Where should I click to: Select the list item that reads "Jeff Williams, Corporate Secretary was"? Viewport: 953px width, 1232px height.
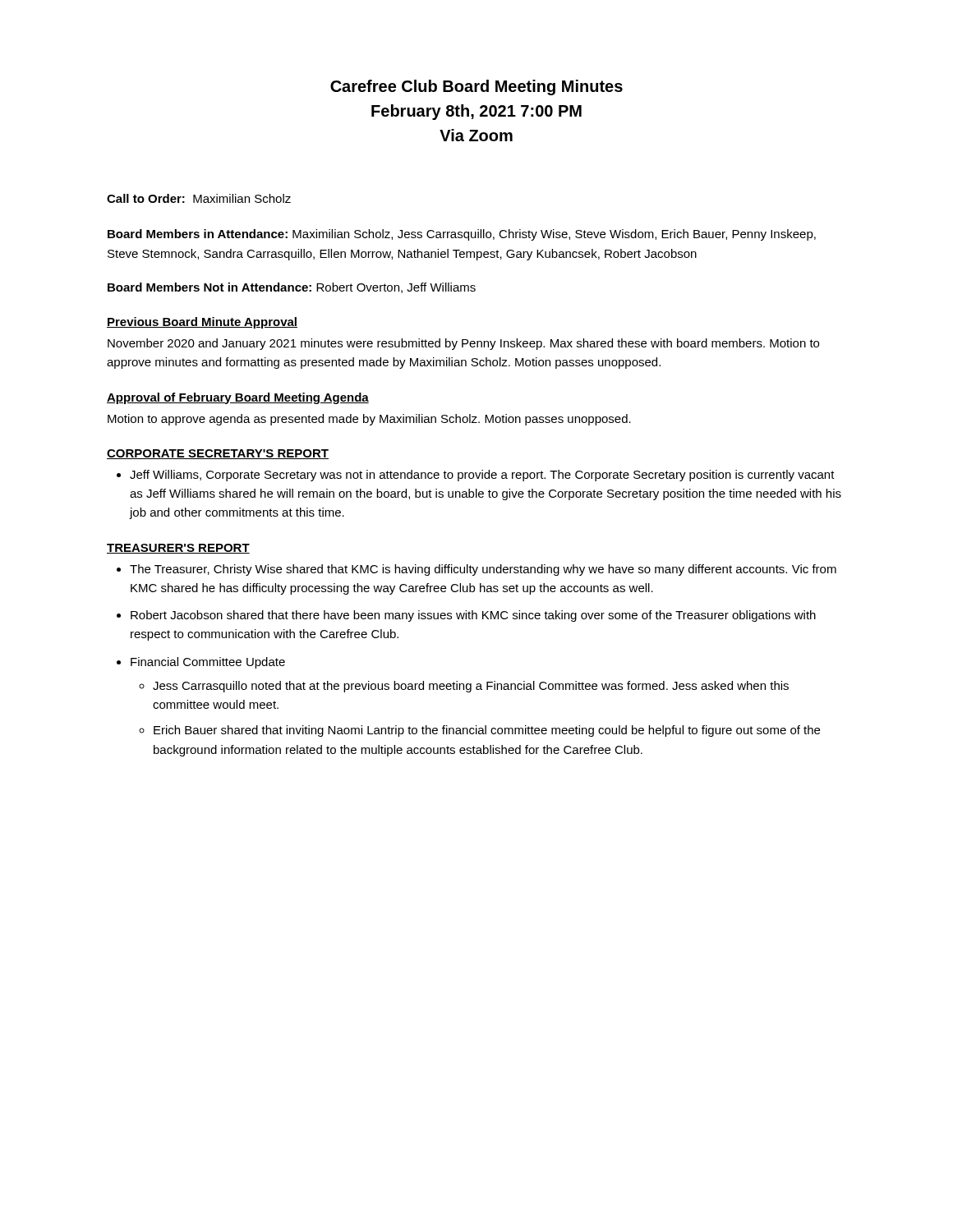point(486,493)
